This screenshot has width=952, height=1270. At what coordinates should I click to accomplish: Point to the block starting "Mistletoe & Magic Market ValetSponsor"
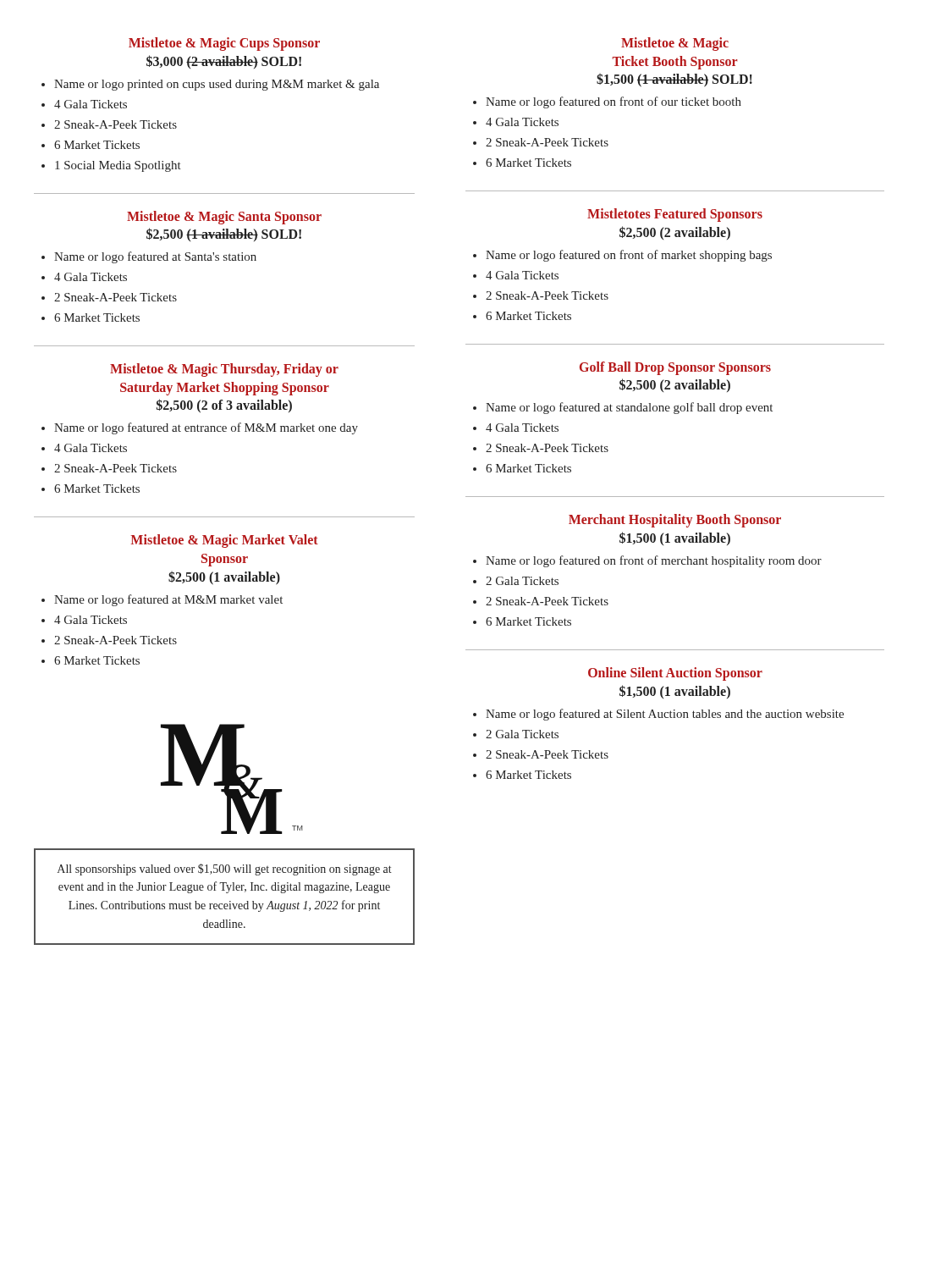(224, 549)
